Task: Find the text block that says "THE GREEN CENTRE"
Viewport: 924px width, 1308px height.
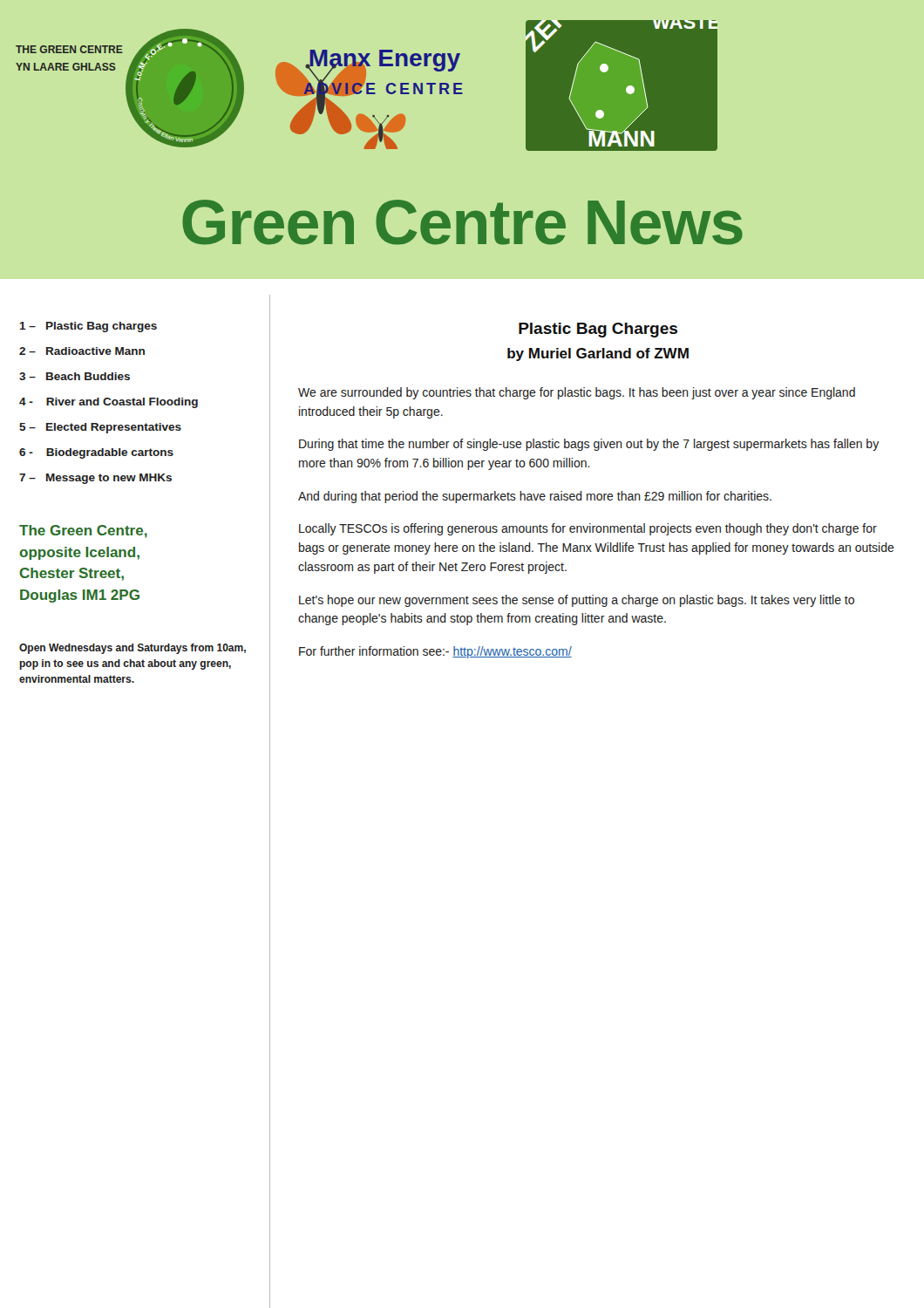Action: tap(69, 58)
